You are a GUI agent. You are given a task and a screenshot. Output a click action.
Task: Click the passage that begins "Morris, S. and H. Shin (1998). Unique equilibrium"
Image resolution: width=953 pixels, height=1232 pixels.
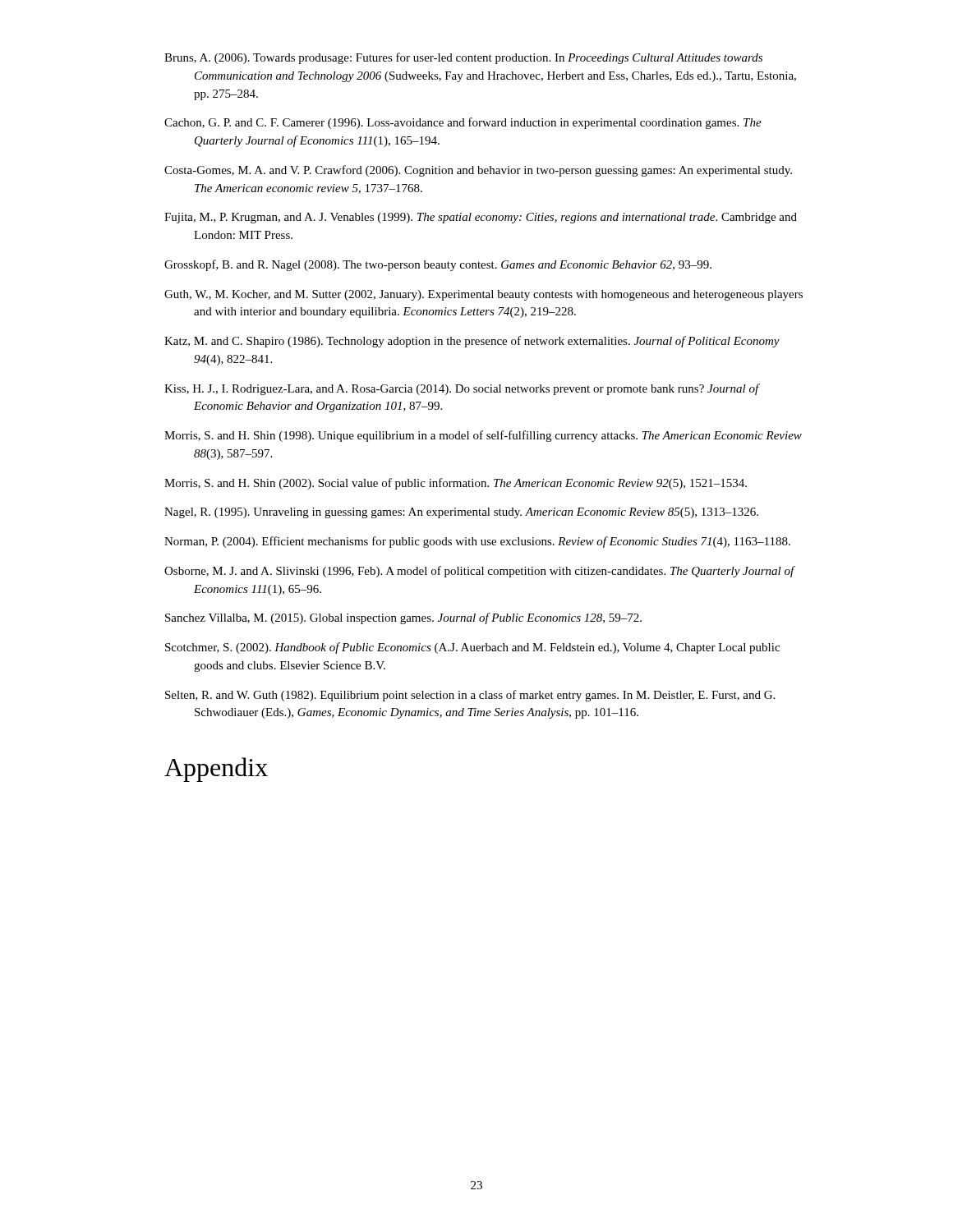pyautogui.click(x=483, y=444)
